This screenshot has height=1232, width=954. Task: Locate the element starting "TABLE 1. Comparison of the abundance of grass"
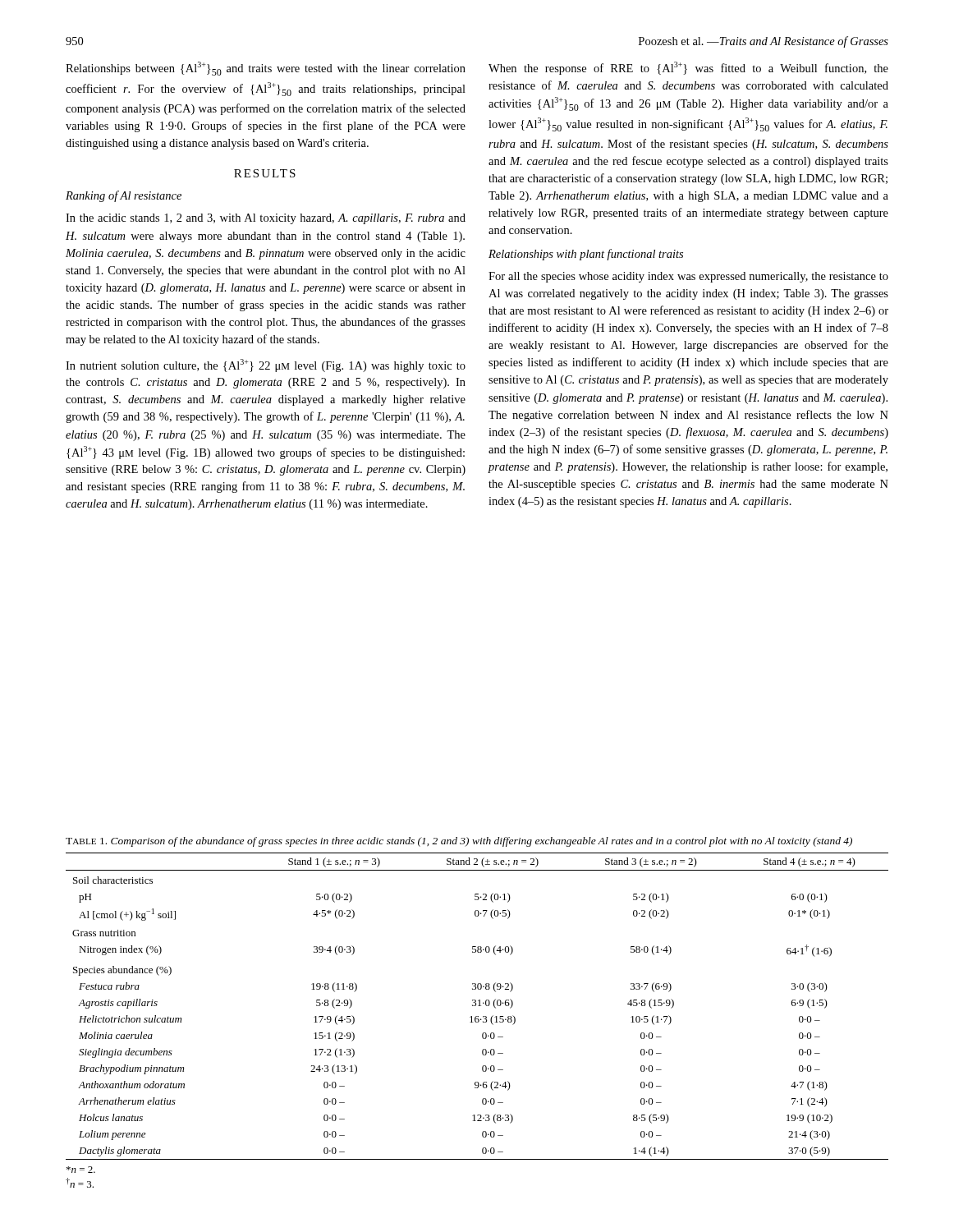tap(459, 841)
